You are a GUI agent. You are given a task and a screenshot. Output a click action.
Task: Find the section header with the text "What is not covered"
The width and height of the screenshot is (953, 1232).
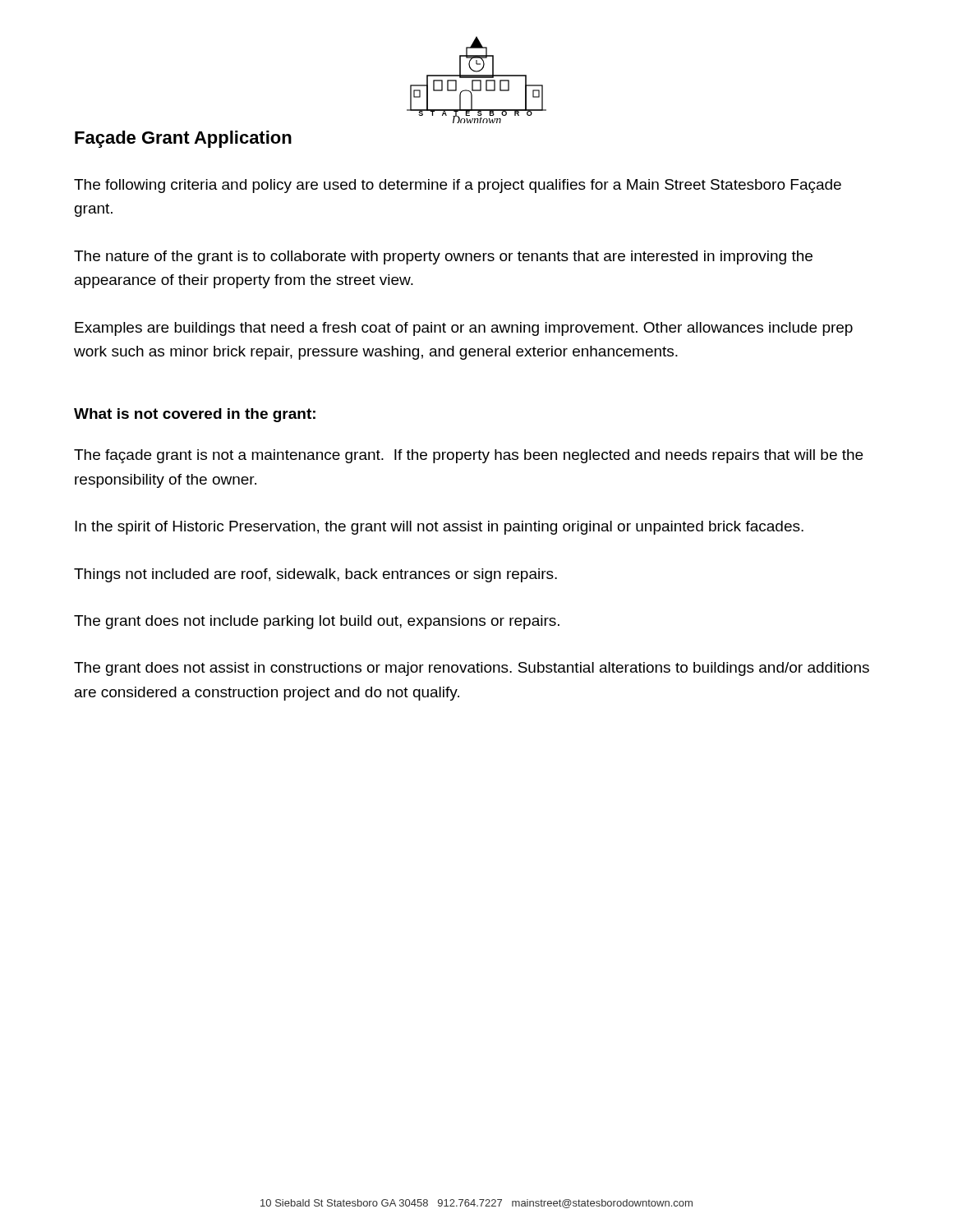[x=195, y=413]
